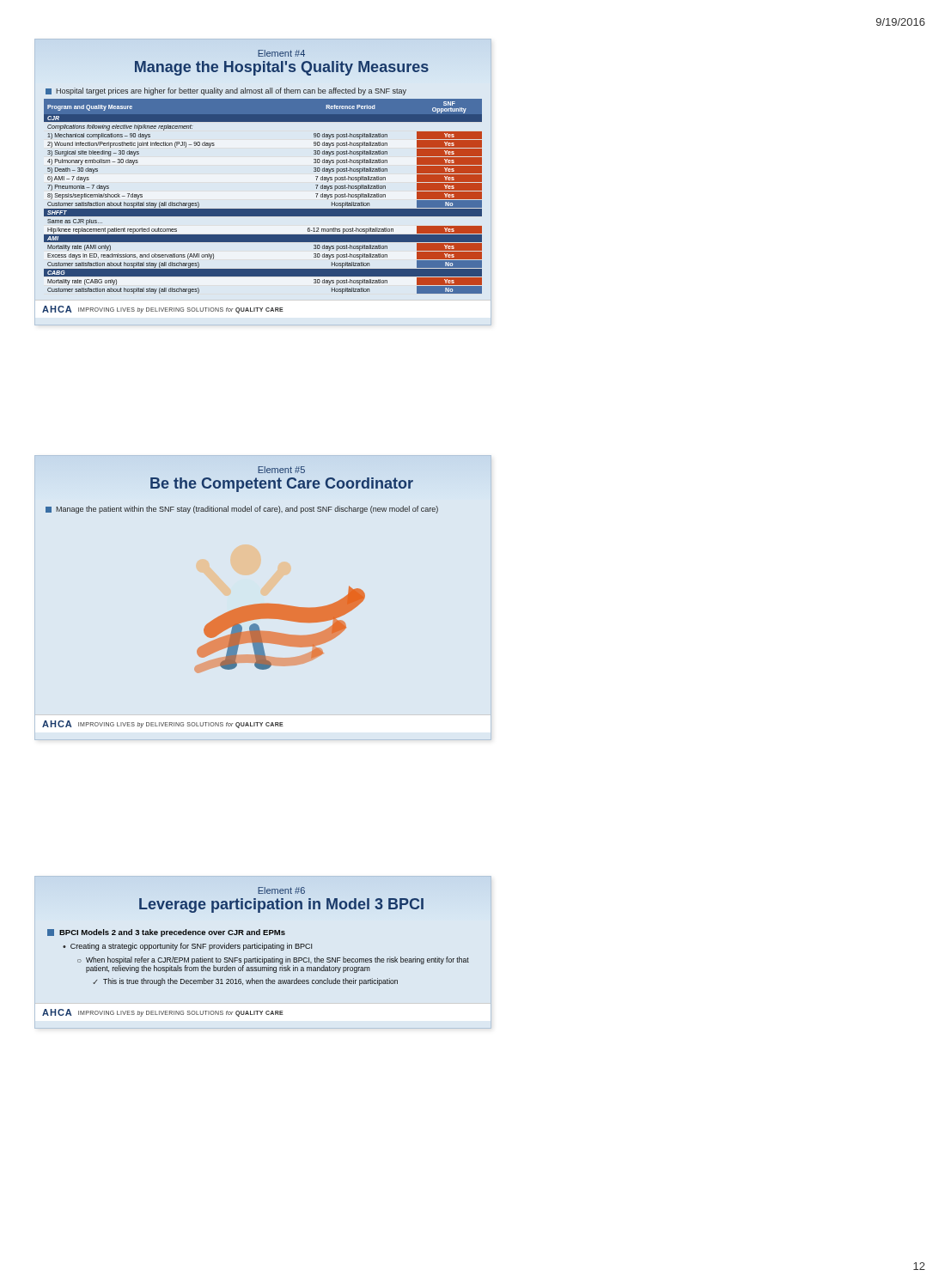This screenshot has width=951, height=1288.
Task: Locate the title containing "Element #6 Leverage"
Action: pyautogui.click(x=281, y=899)
